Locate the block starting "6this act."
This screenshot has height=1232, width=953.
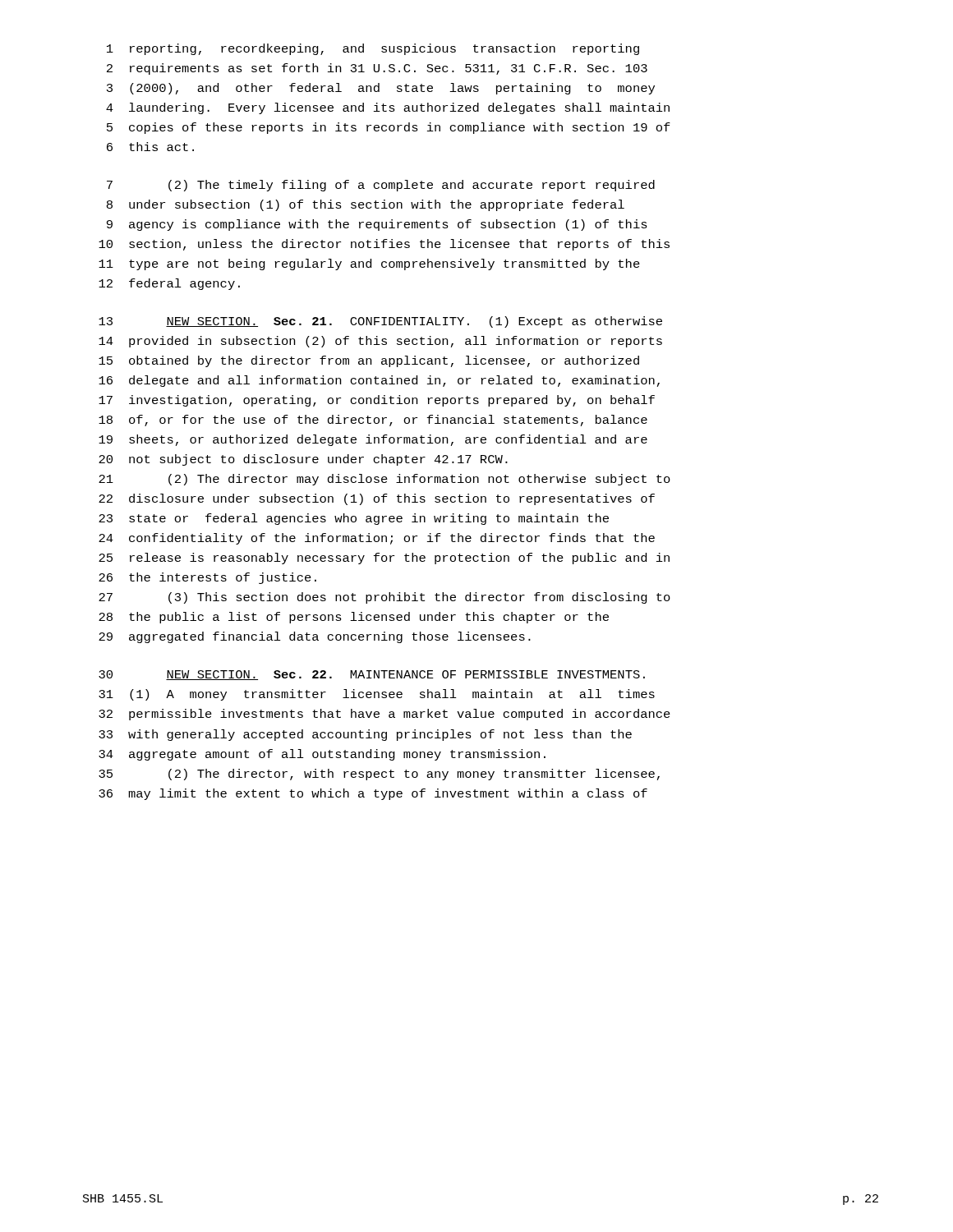[150, 147]
